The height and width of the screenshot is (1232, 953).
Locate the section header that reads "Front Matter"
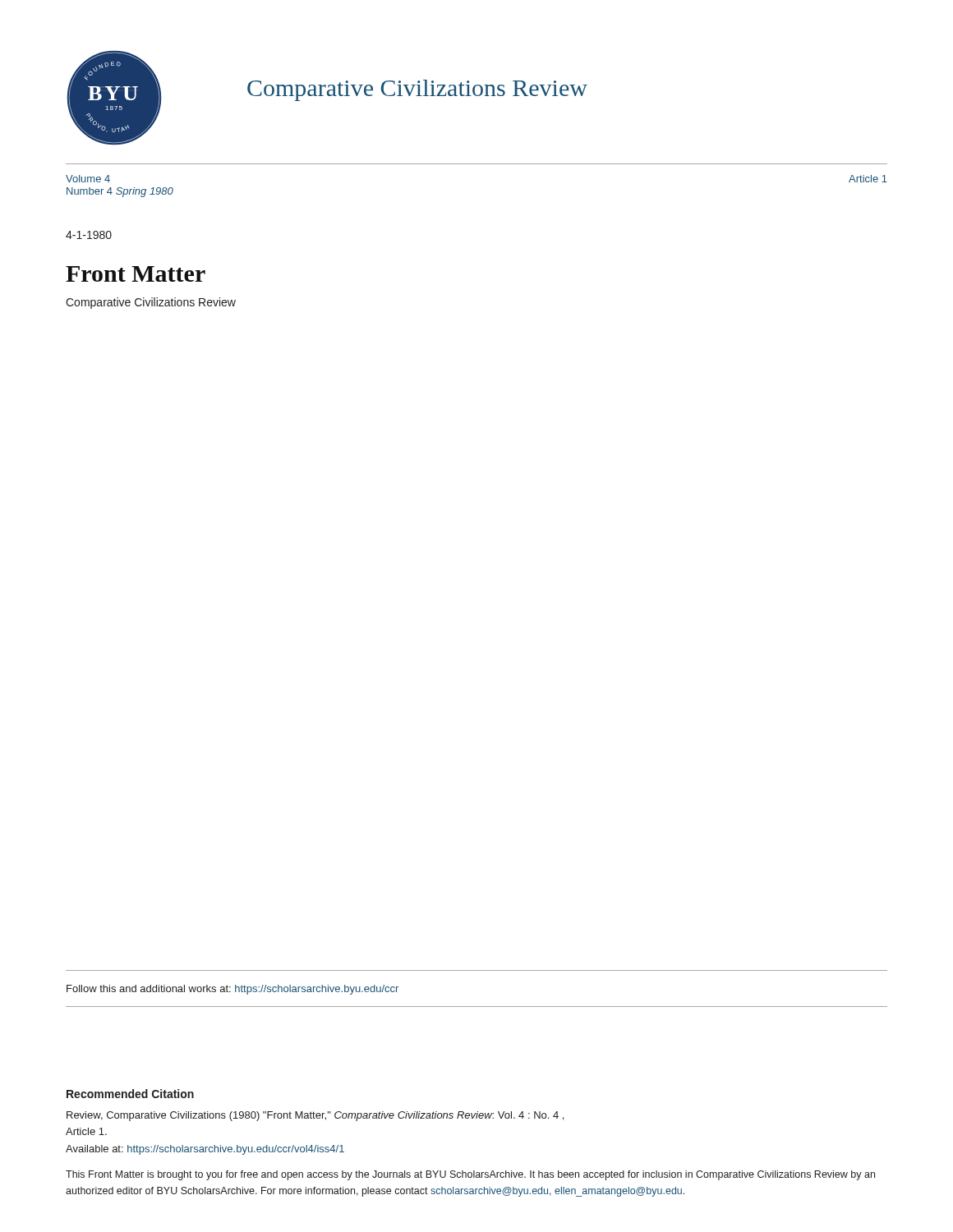tap(136, 274)
